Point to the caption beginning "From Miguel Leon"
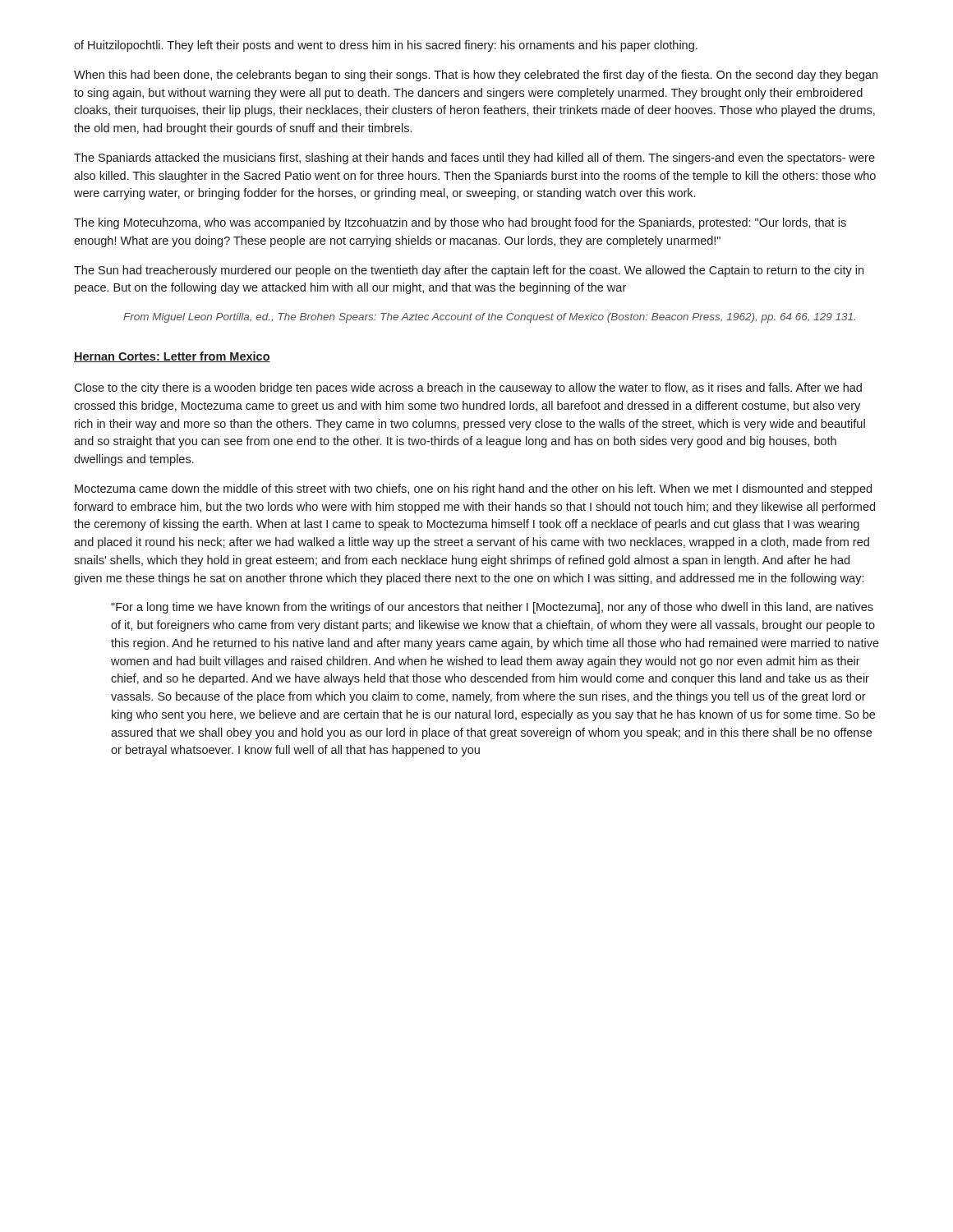This screenshot has height=1232, width=953. 490,317
